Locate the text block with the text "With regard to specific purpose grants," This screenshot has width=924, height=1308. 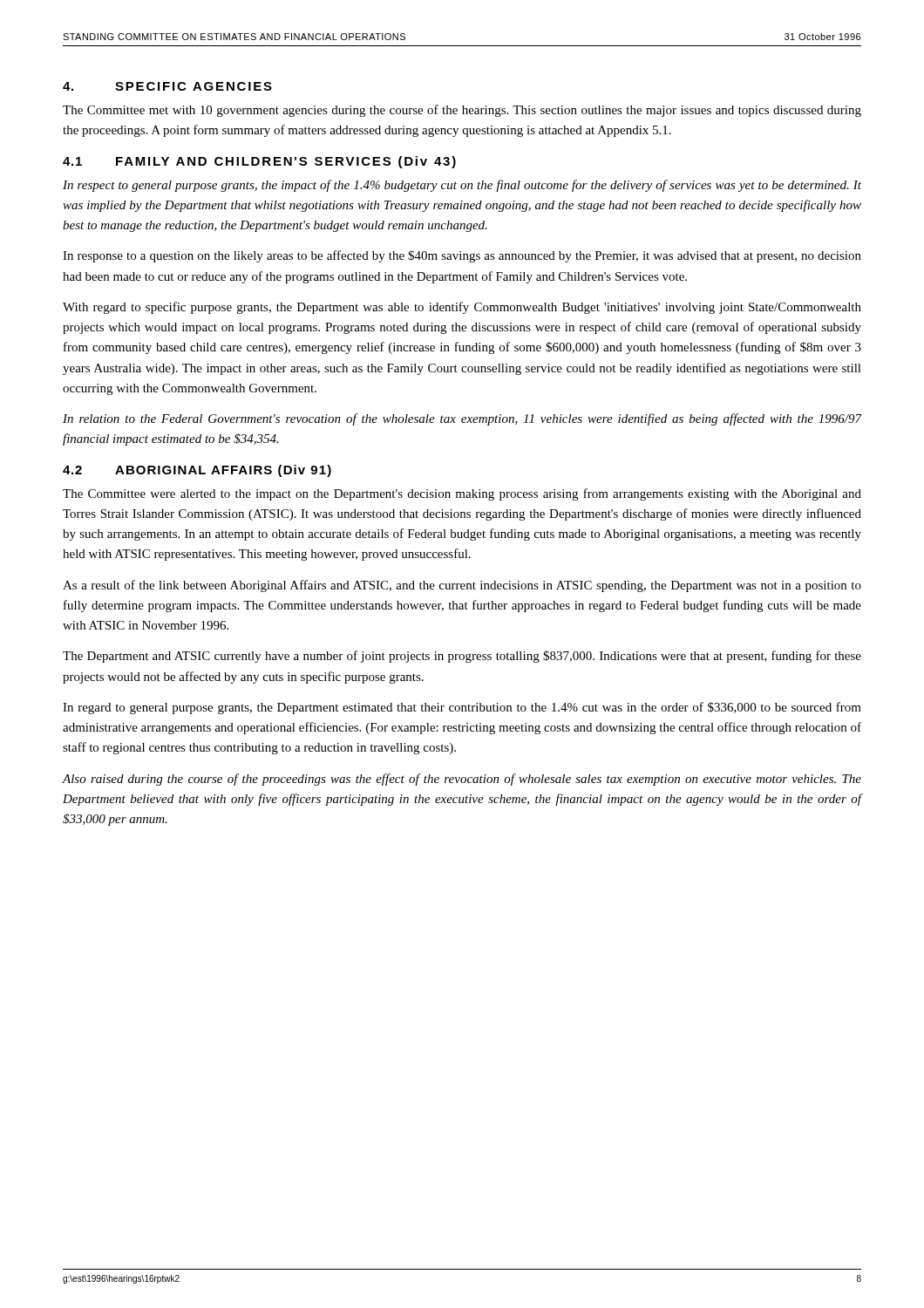pos(462,347)
